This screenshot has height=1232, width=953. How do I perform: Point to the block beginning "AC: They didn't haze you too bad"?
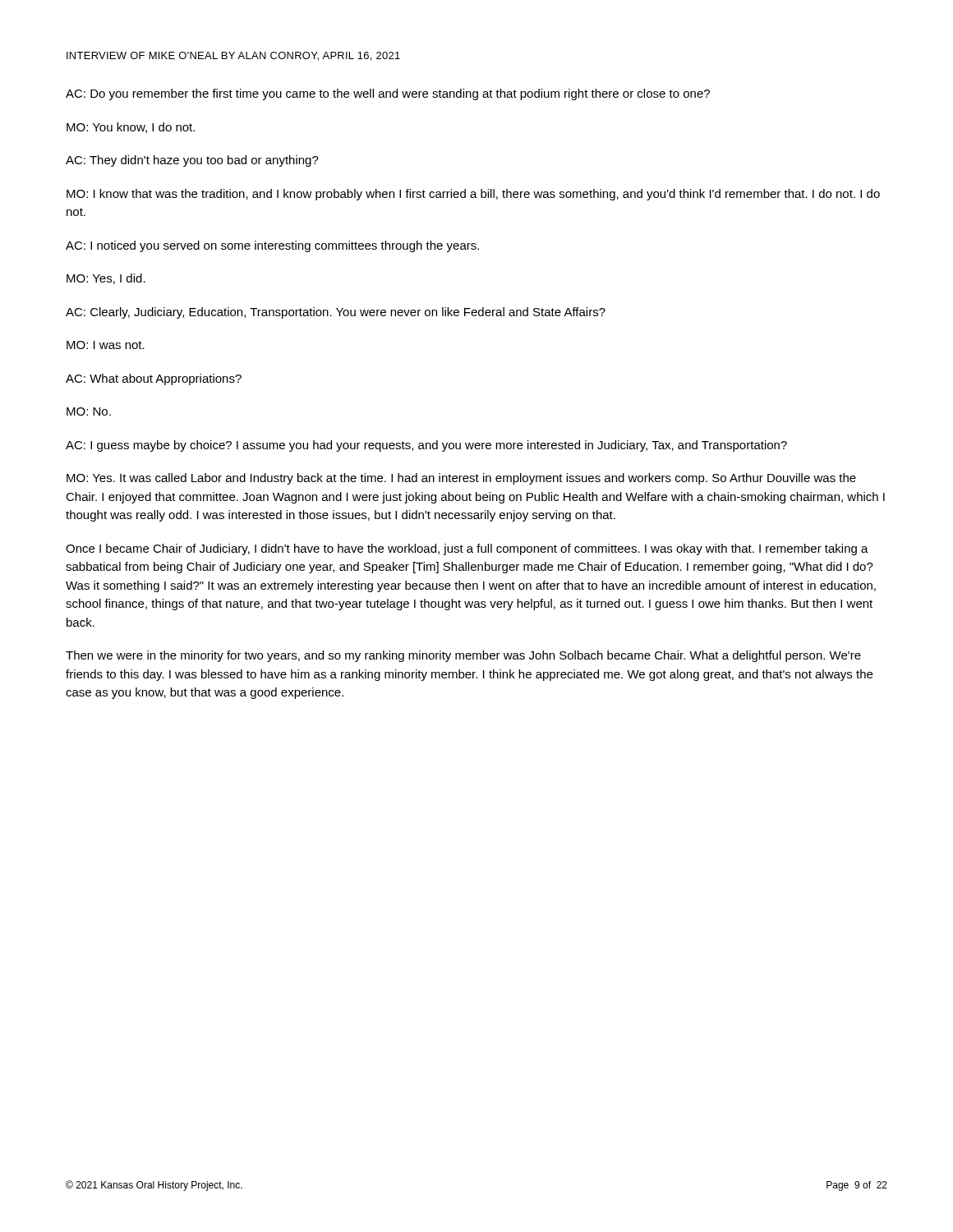[x=192, y=160]
